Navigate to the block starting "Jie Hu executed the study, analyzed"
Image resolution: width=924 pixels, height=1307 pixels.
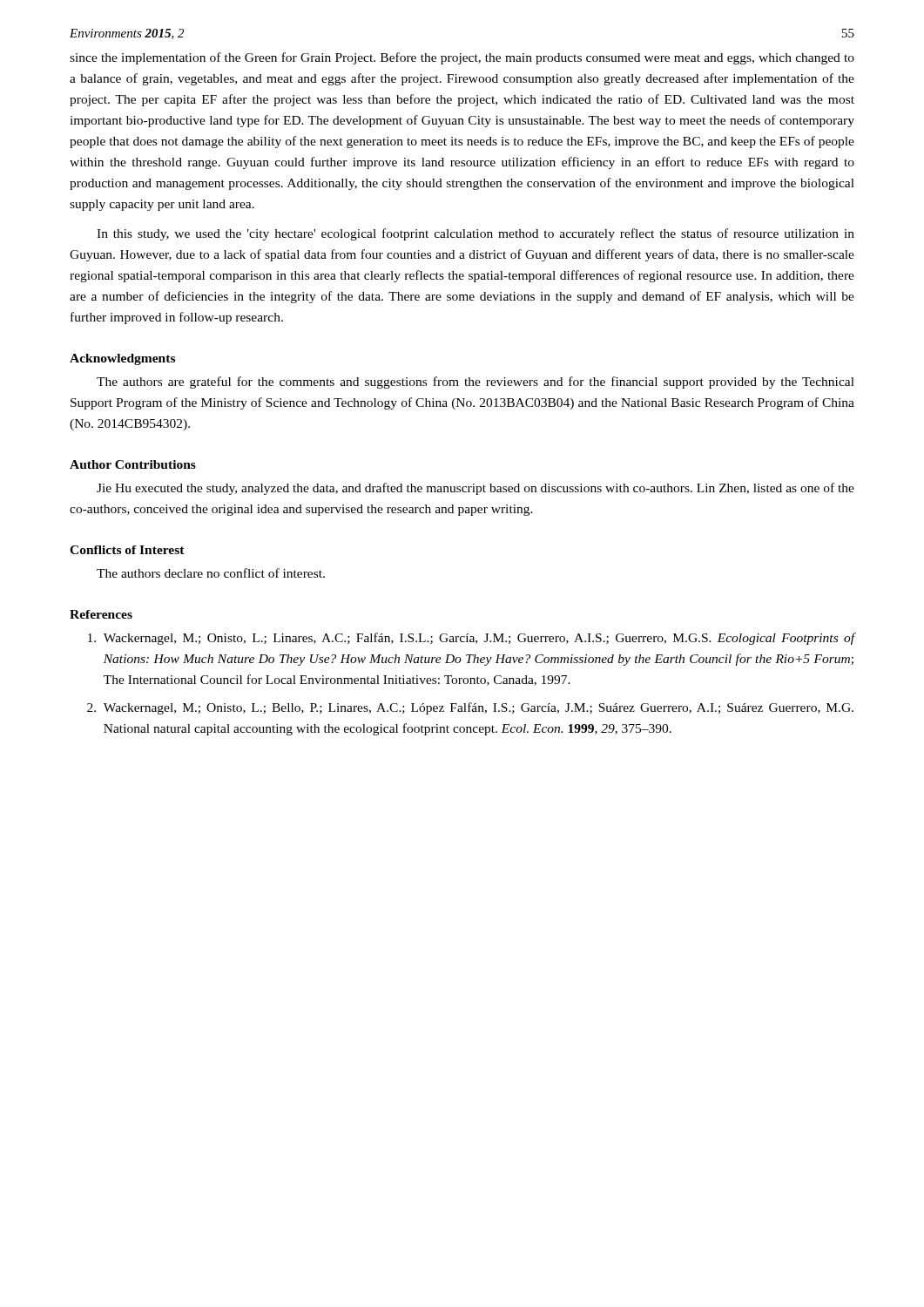pyautogui.click(x=462, y=499)
